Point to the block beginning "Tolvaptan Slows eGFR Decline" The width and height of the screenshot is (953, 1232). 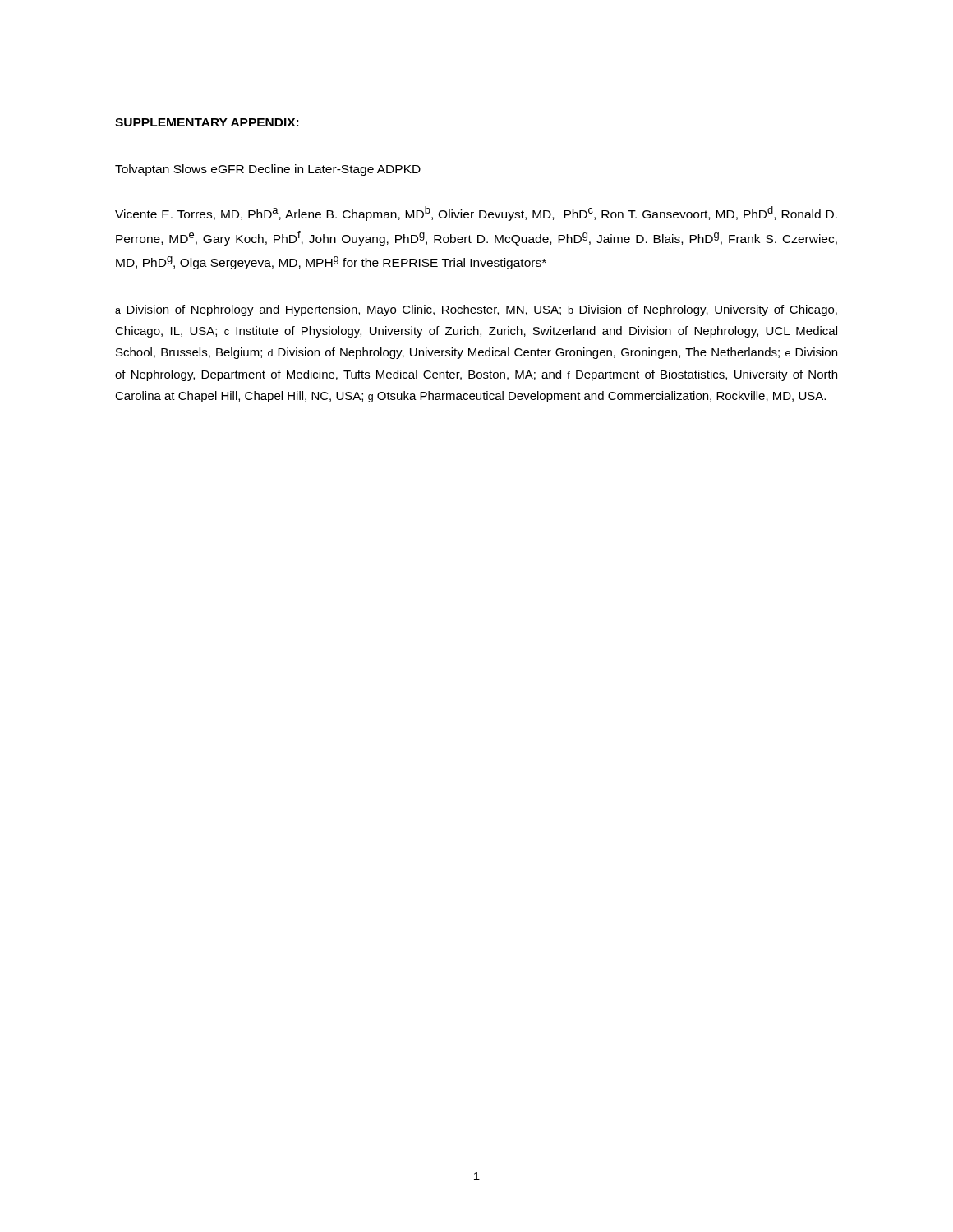click(268, 169)
